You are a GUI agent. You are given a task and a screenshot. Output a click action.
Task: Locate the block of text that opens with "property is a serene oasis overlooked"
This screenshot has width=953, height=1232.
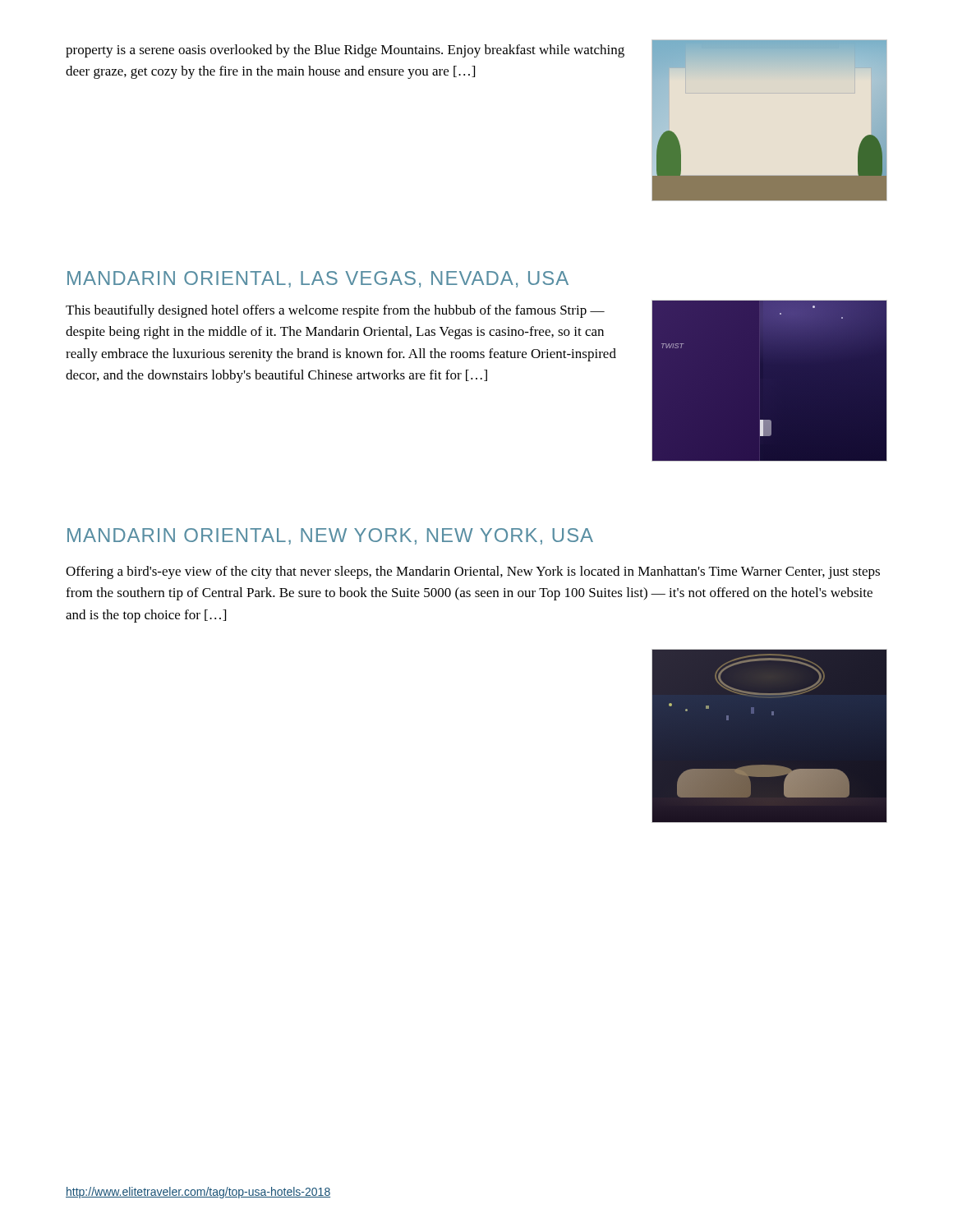coord(476,120)
